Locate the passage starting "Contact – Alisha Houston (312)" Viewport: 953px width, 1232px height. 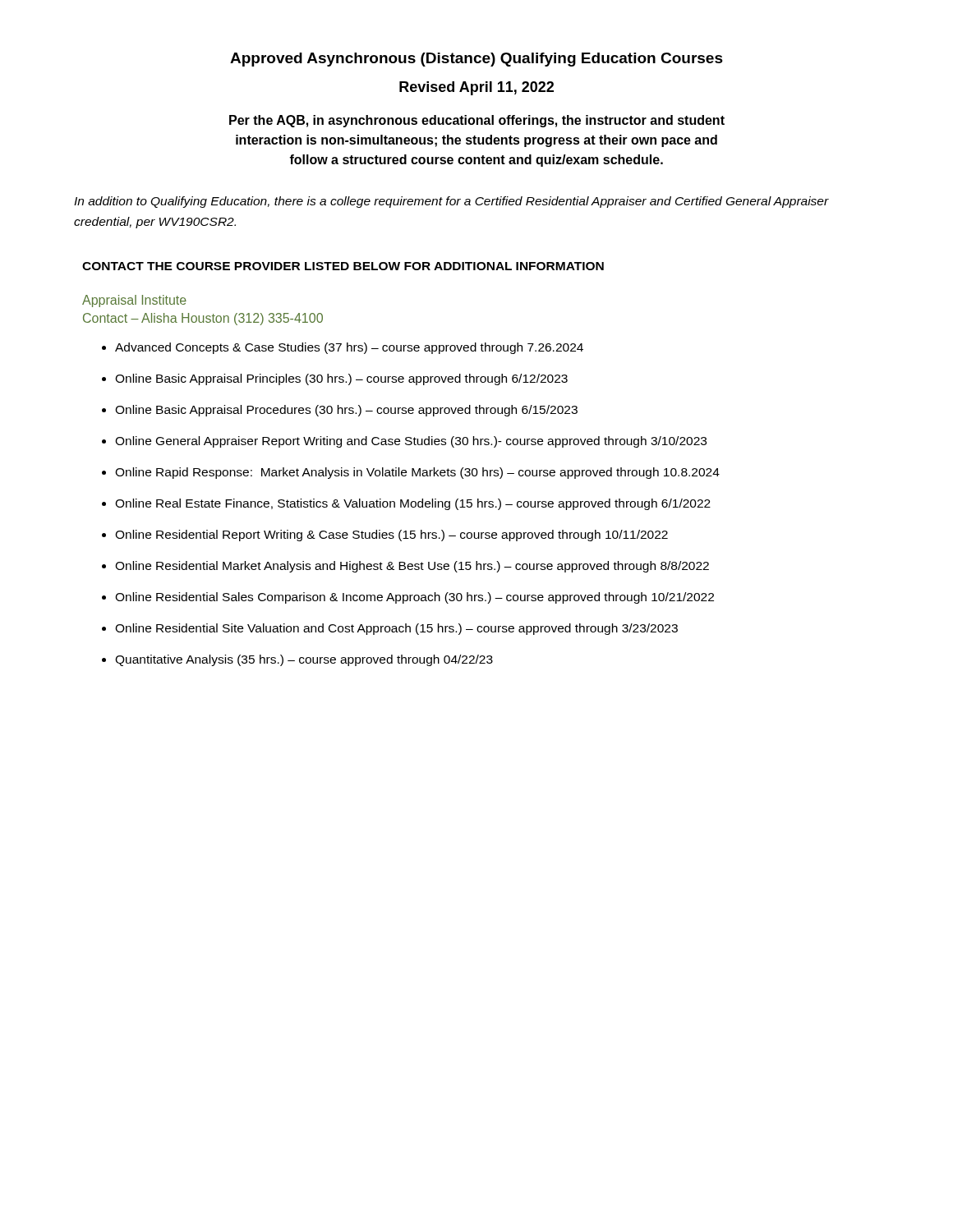203,318
